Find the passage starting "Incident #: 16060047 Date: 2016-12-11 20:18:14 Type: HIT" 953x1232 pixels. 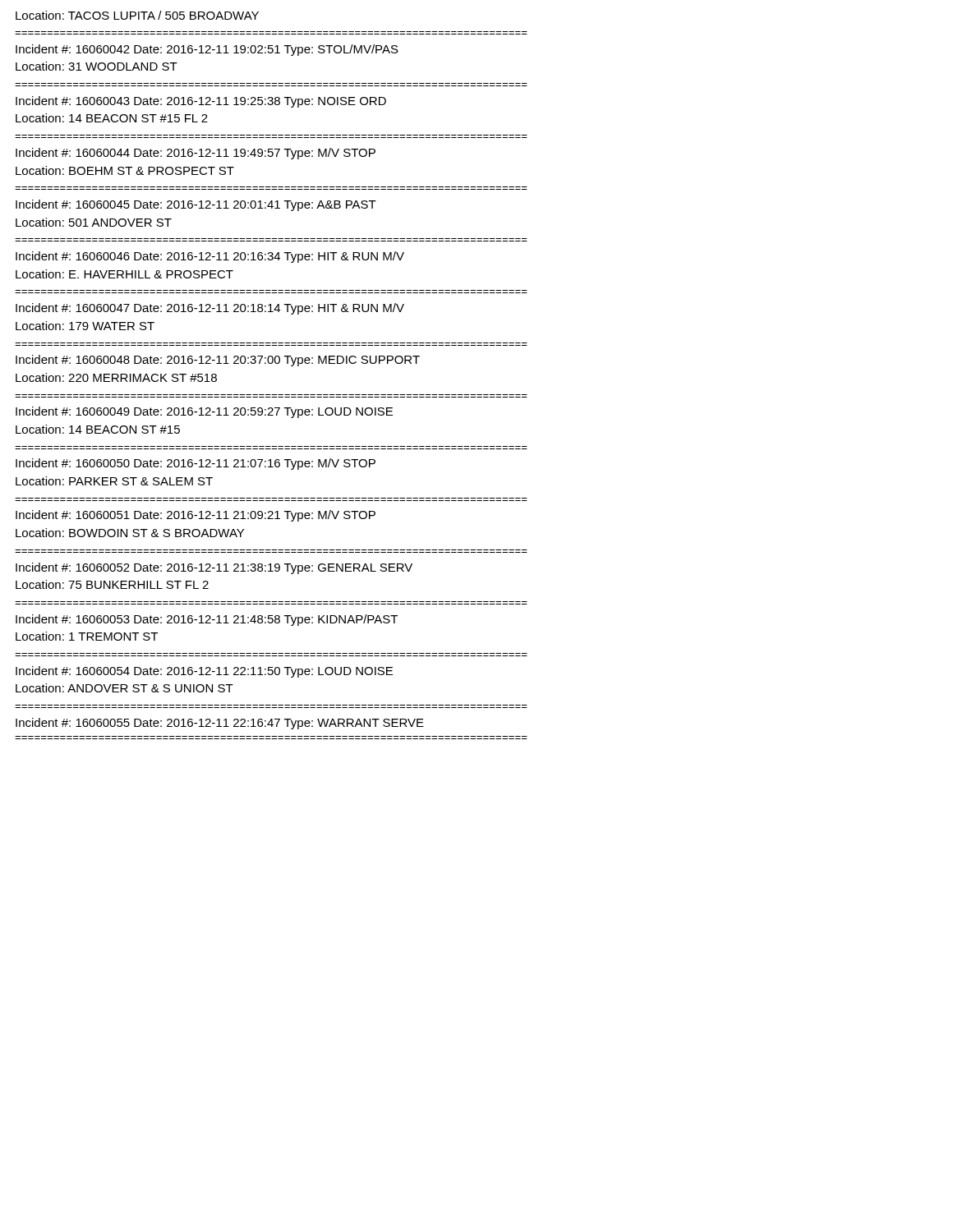(x=209, y=317)
